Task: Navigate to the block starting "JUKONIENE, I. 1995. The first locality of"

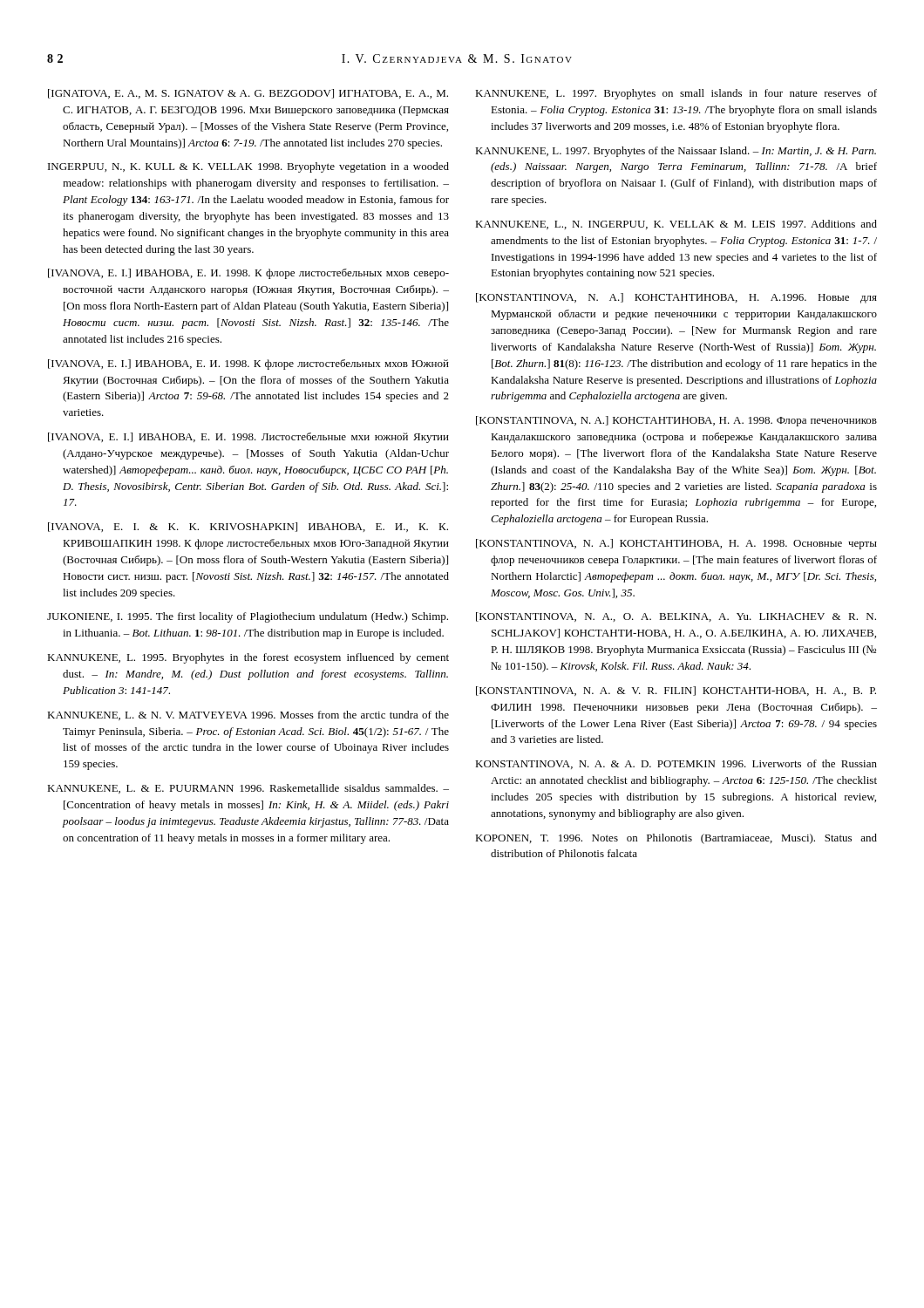Action: (248, 625)
